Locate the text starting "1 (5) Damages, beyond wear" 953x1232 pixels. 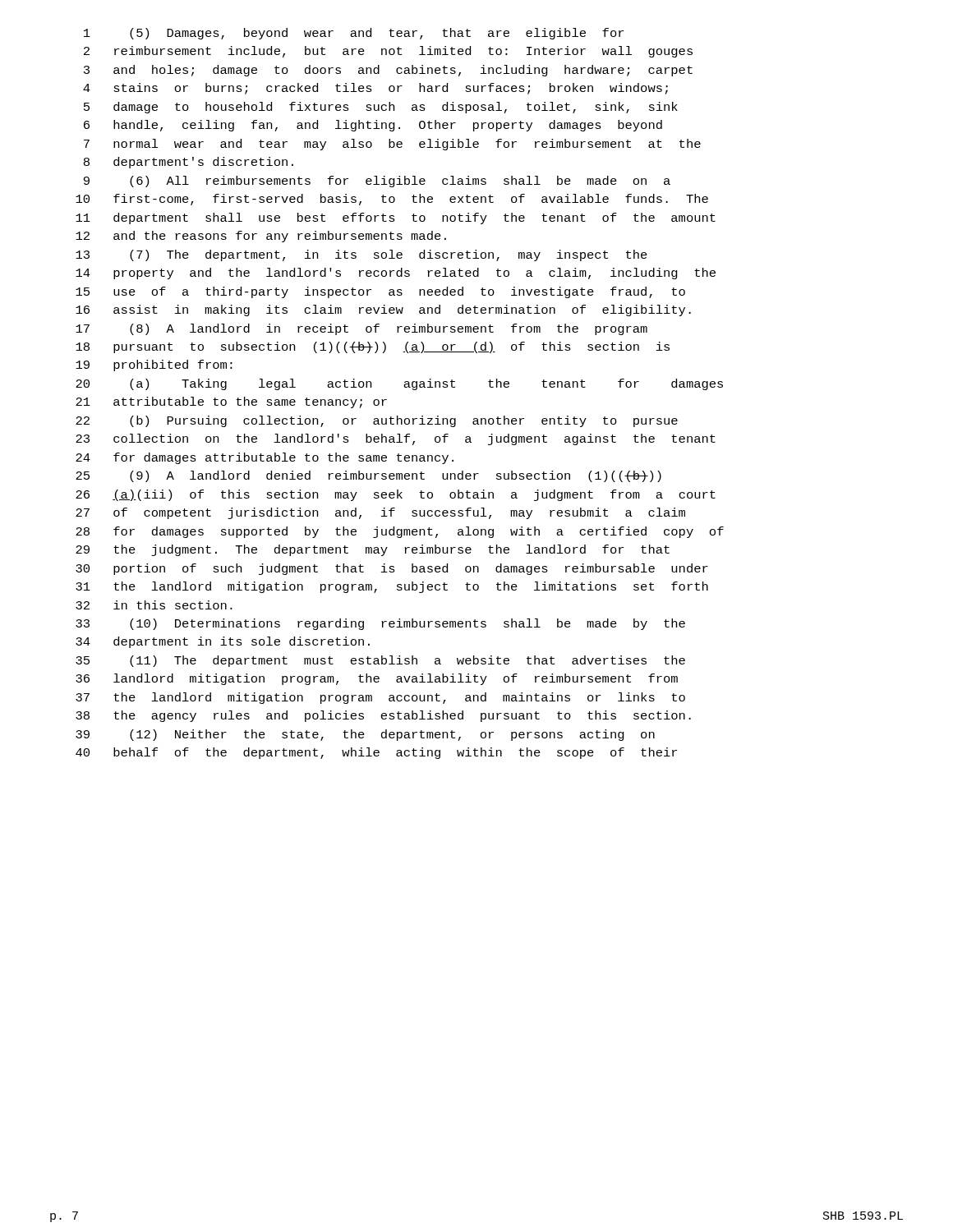(476, 98)
